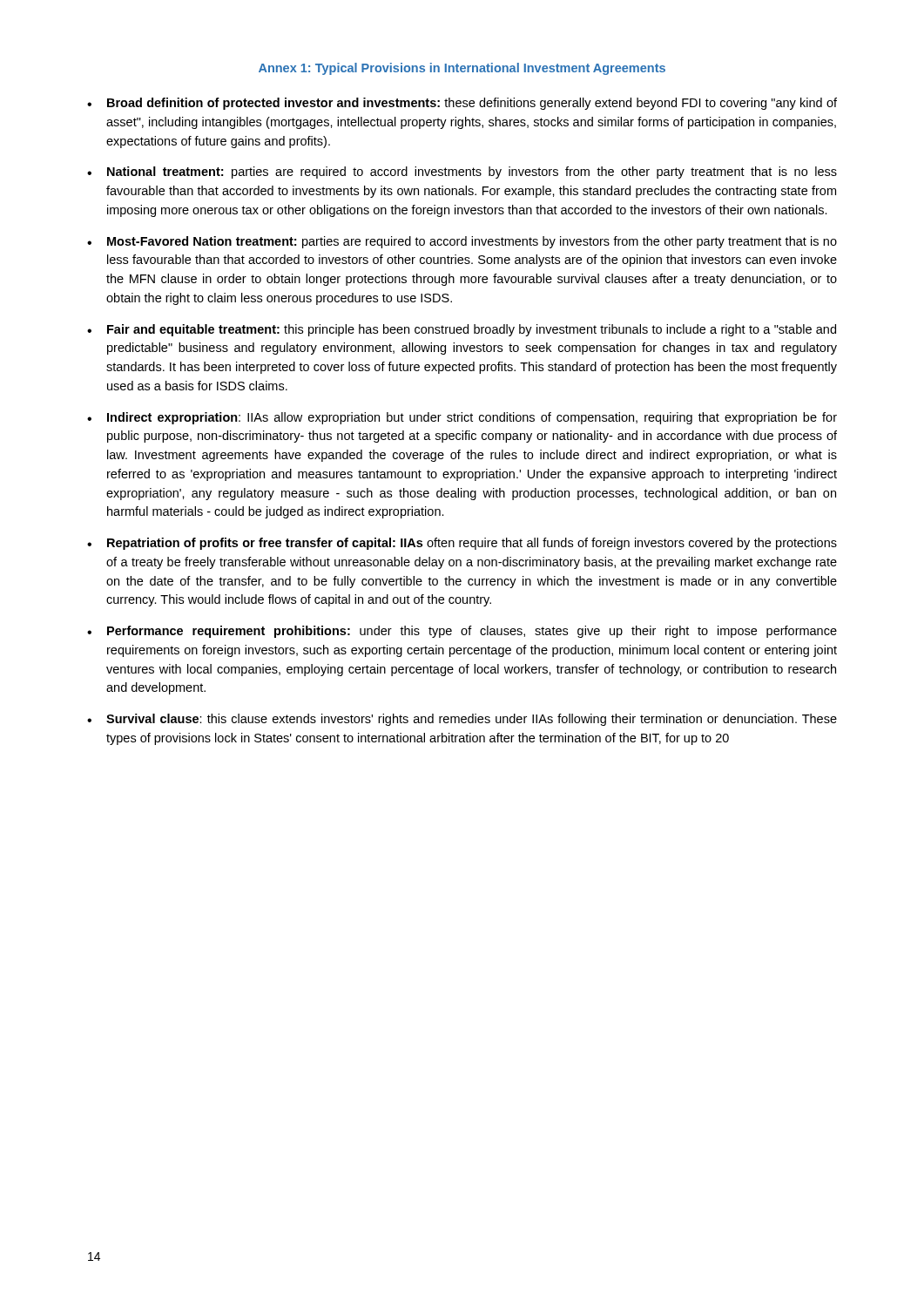This screenshot has height=1307, width=924.
Task: Select the list item that reads "• Broad definition of protected investor and investments:"
Action: point(462,123)
